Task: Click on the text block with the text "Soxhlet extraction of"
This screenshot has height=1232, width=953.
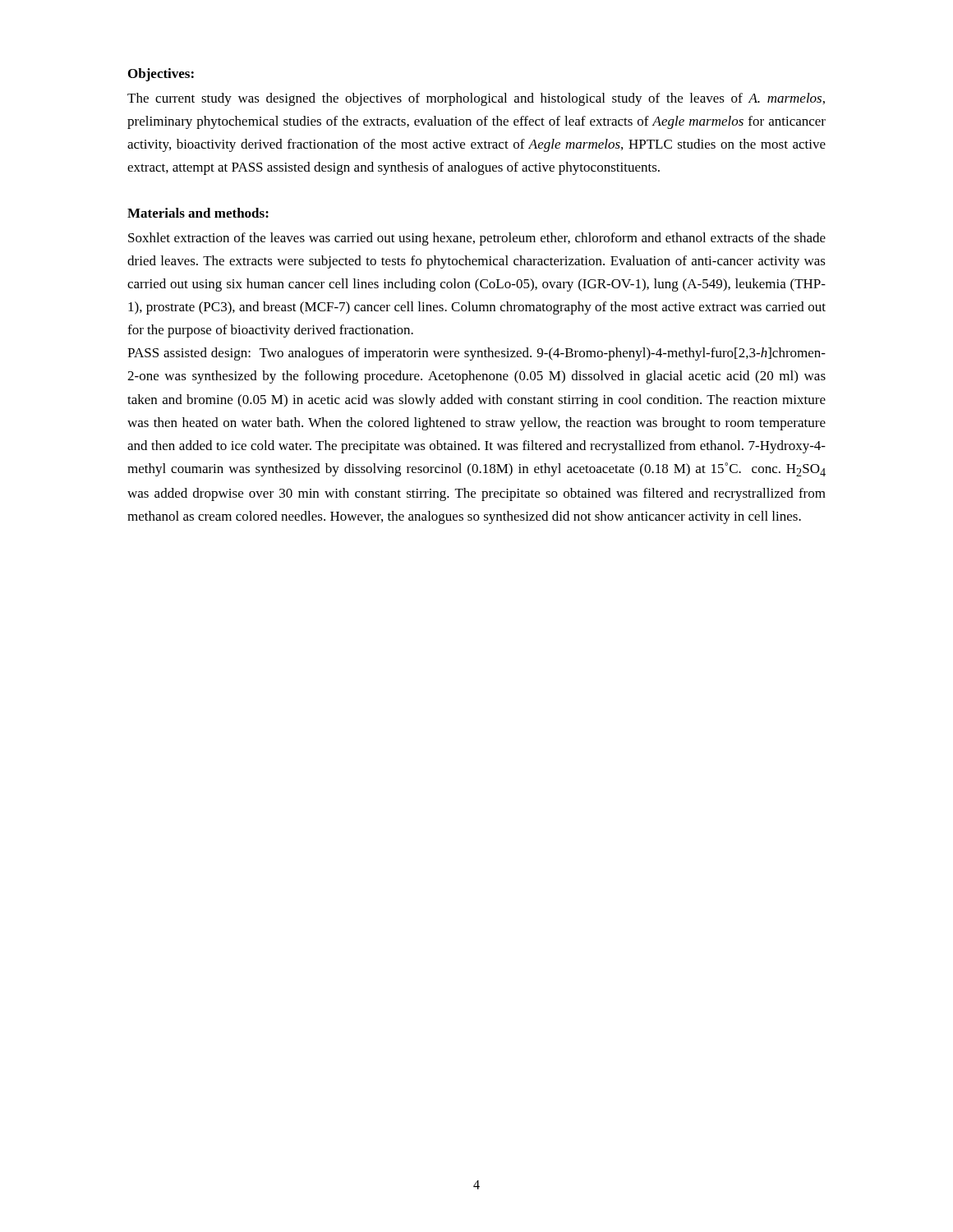Action: coord(476,284)
